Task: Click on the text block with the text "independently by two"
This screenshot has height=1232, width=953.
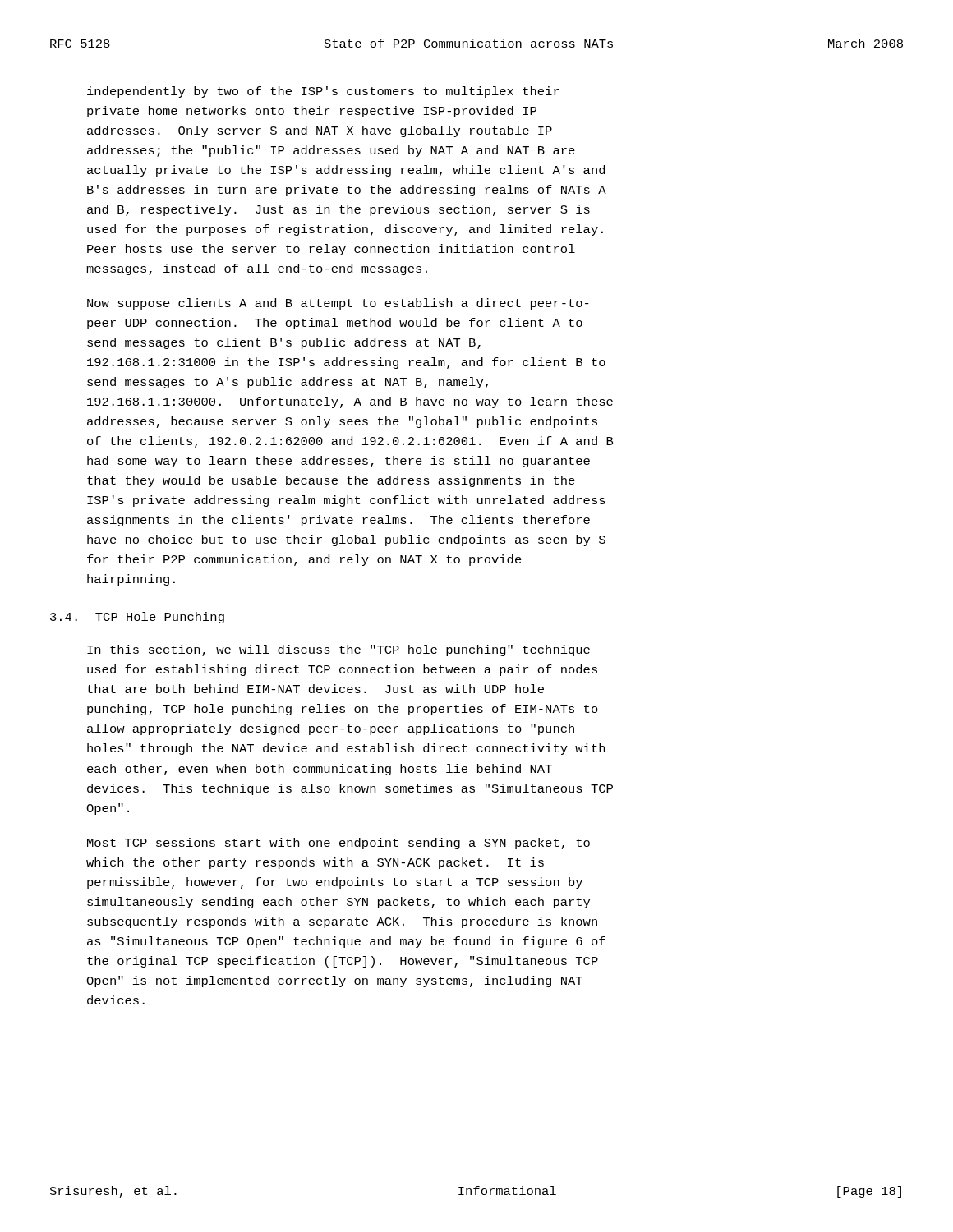Action: tap(346, 181)
